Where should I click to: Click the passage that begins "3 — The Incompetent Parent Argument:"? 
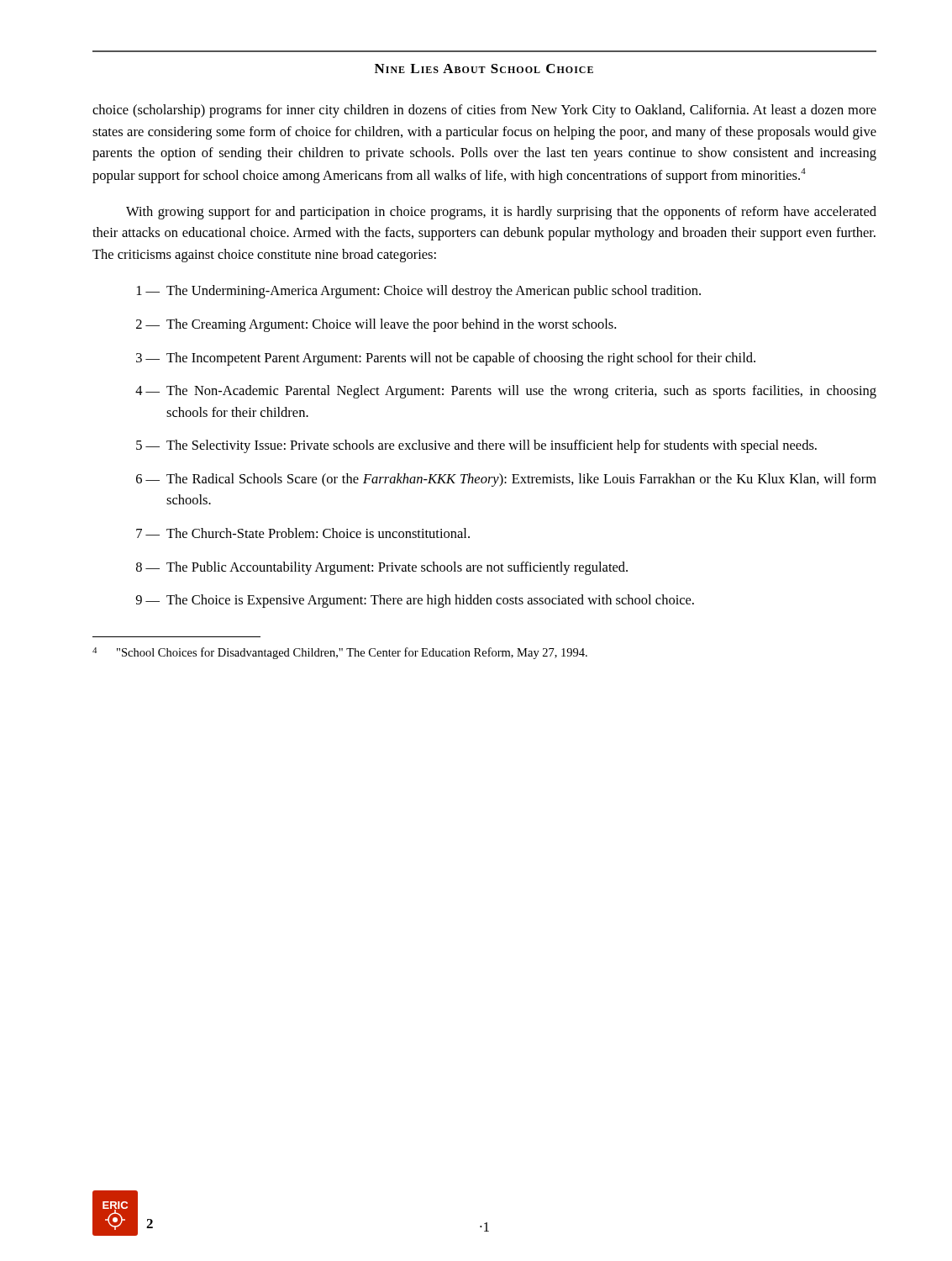point(484,358)
